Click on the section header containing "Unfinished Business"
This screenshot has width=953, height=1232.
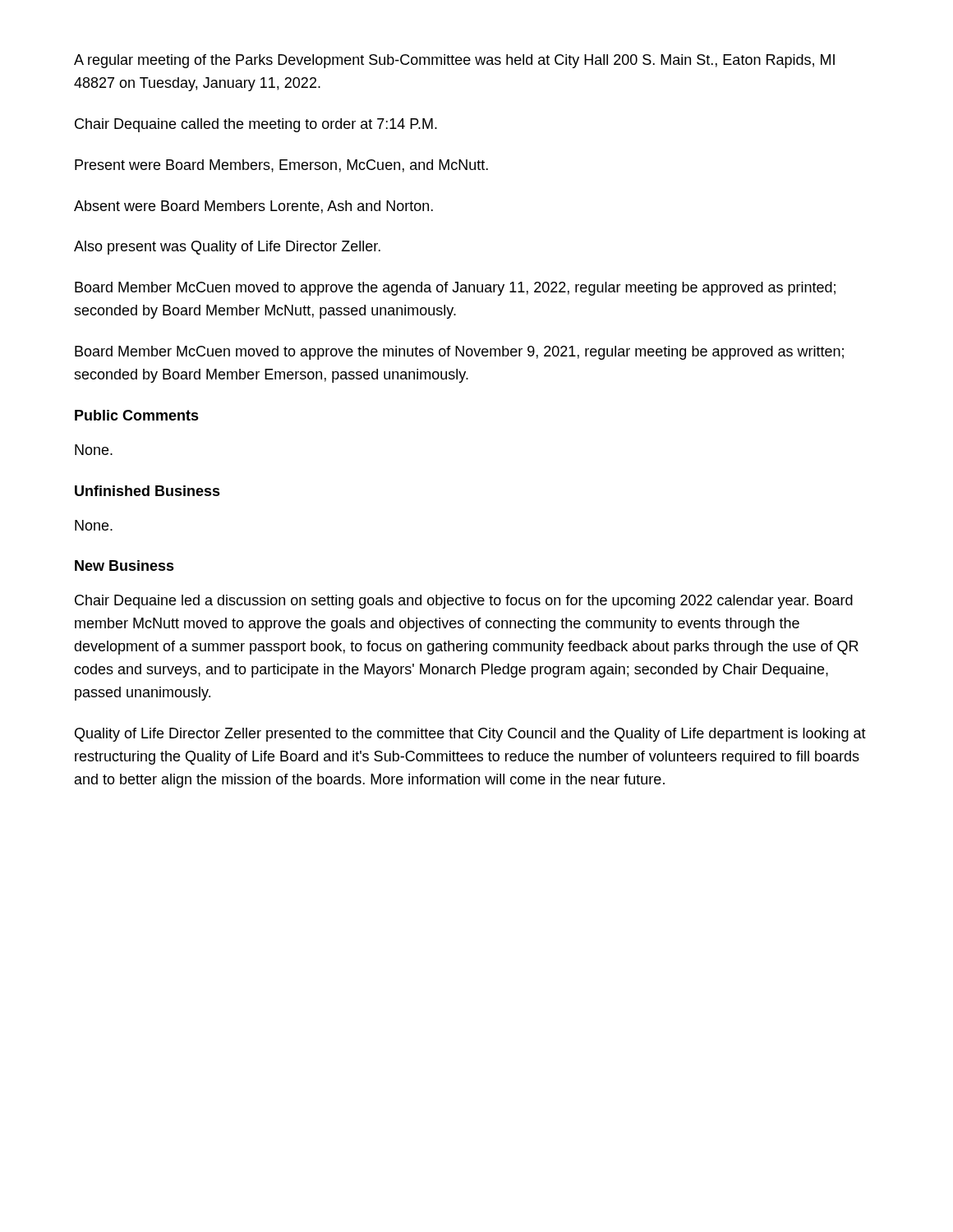[x=147, y=491]
